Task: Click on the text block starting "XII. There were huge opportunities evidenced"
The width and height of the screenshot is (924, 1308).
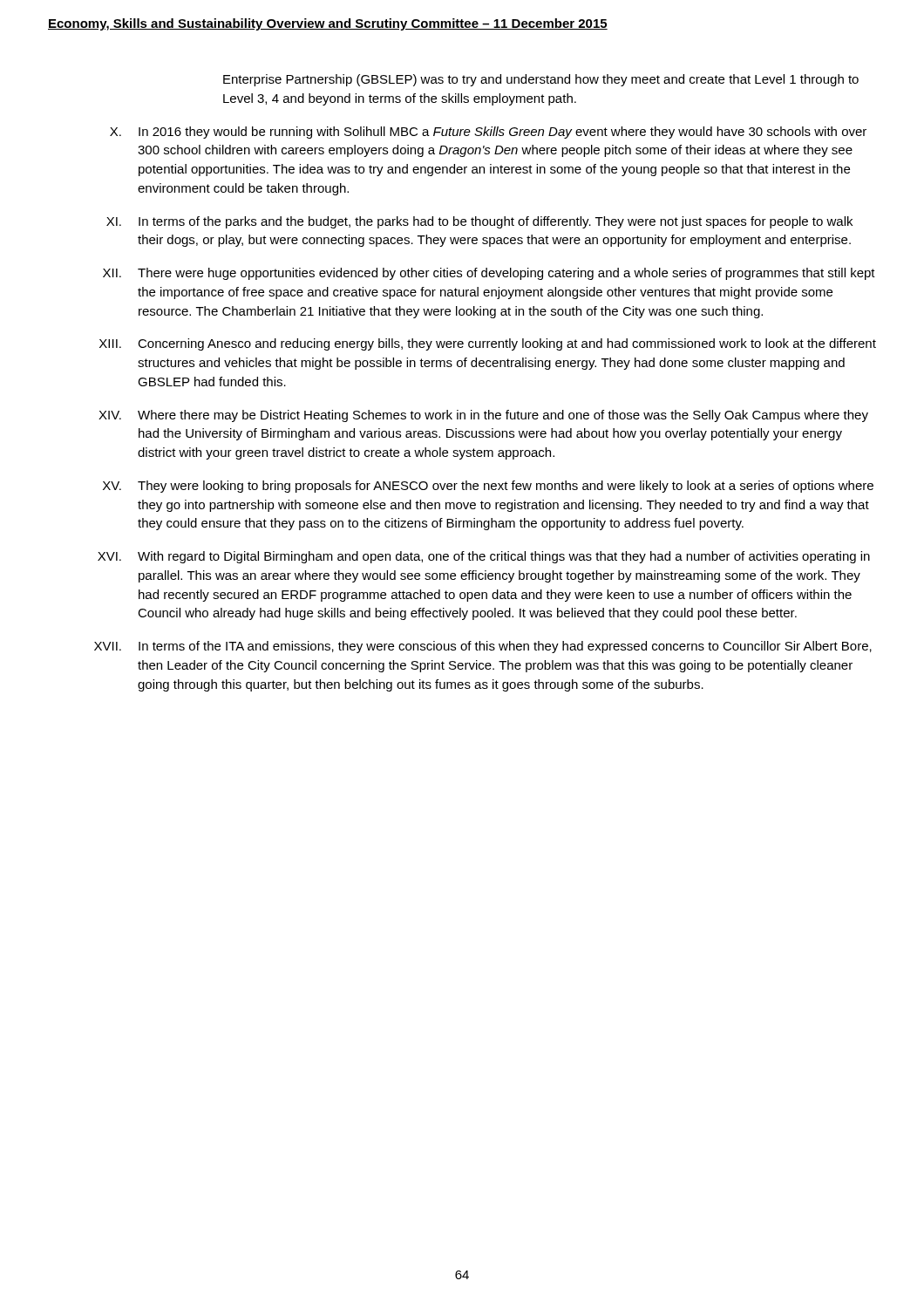Action: tap(462, 292)
